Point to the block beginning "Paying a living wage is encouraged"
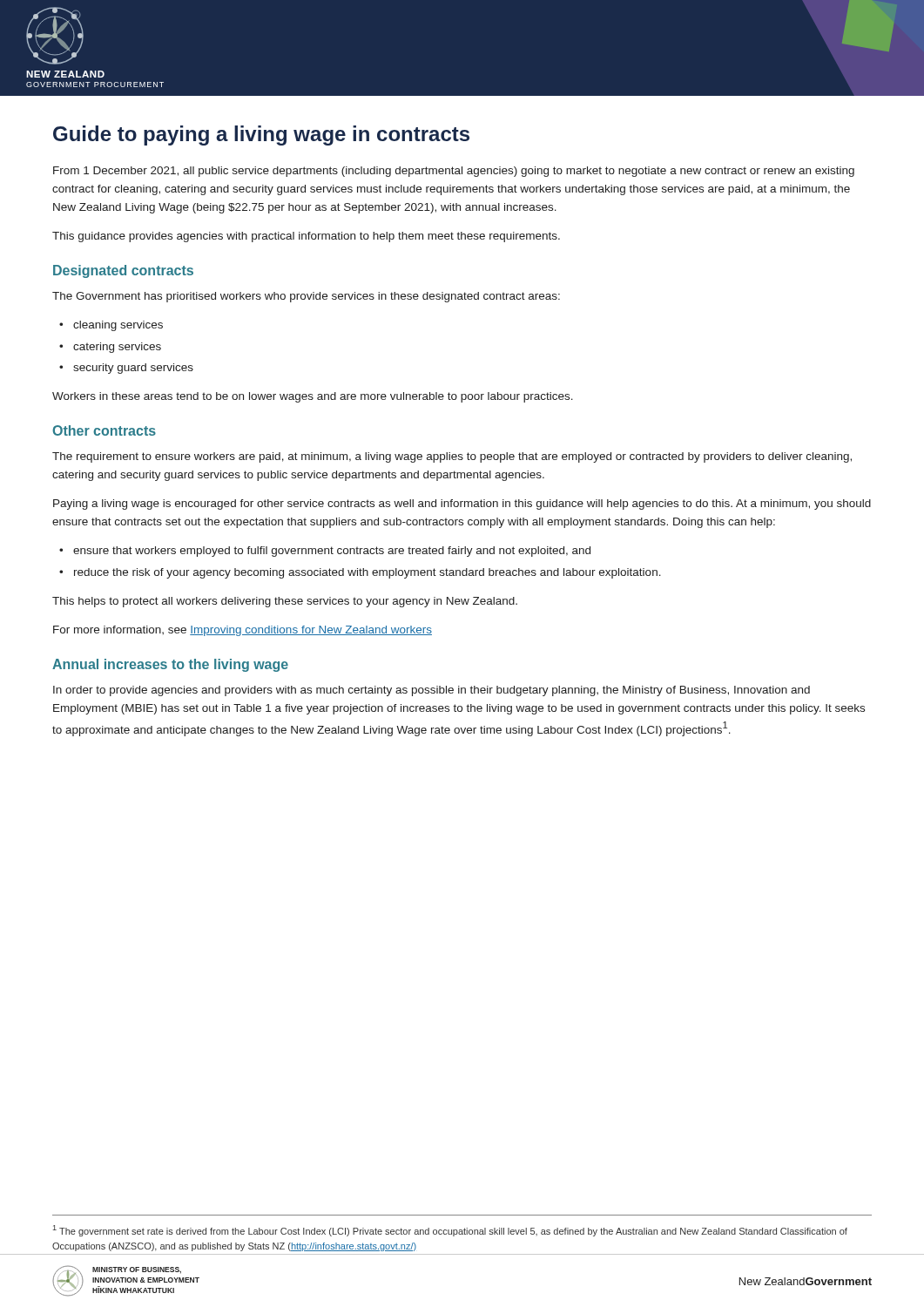924x1307 pixels. (462, 512)
